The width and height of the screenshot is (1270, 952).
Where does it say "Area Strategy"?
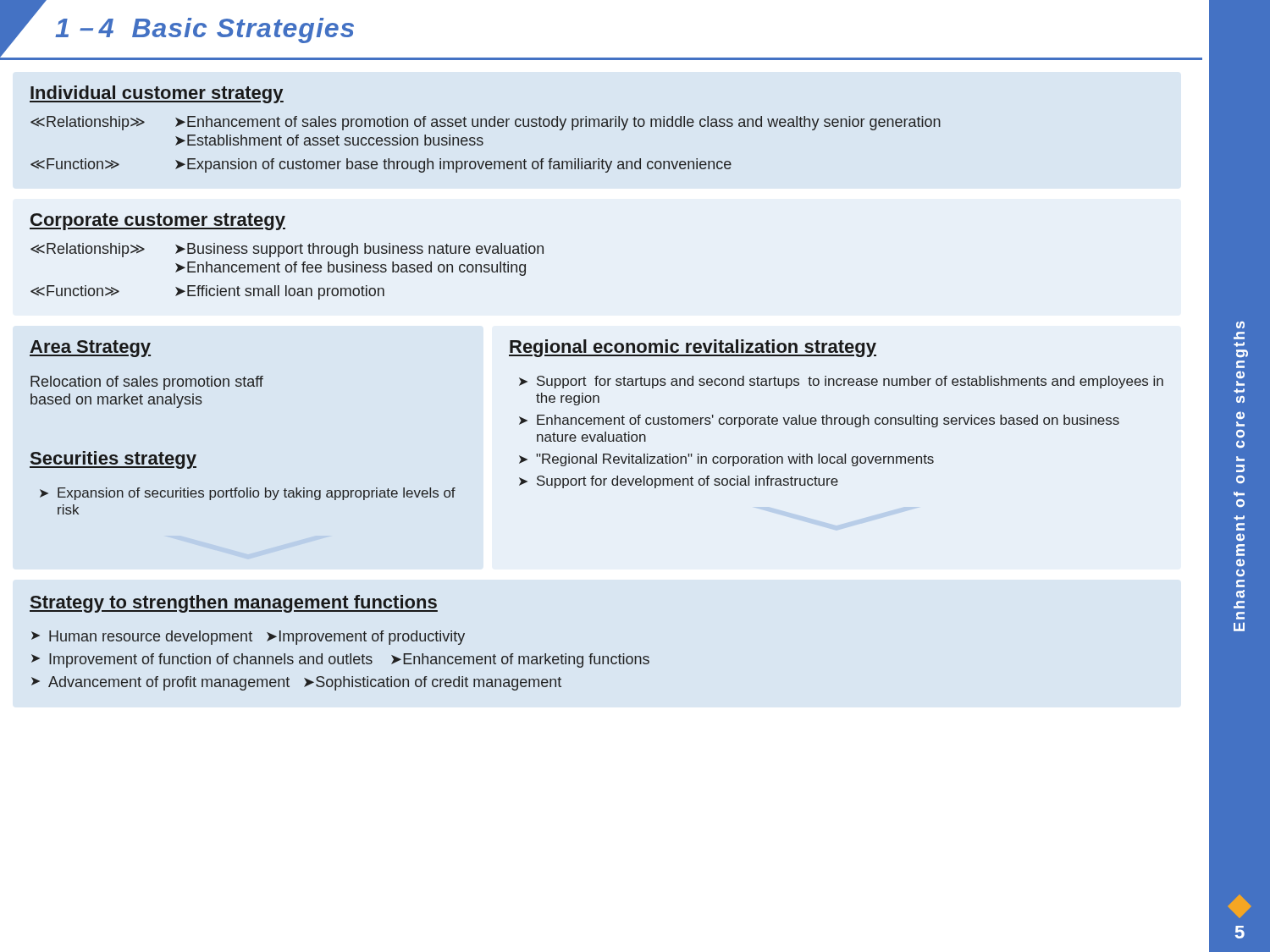(90, 347)
